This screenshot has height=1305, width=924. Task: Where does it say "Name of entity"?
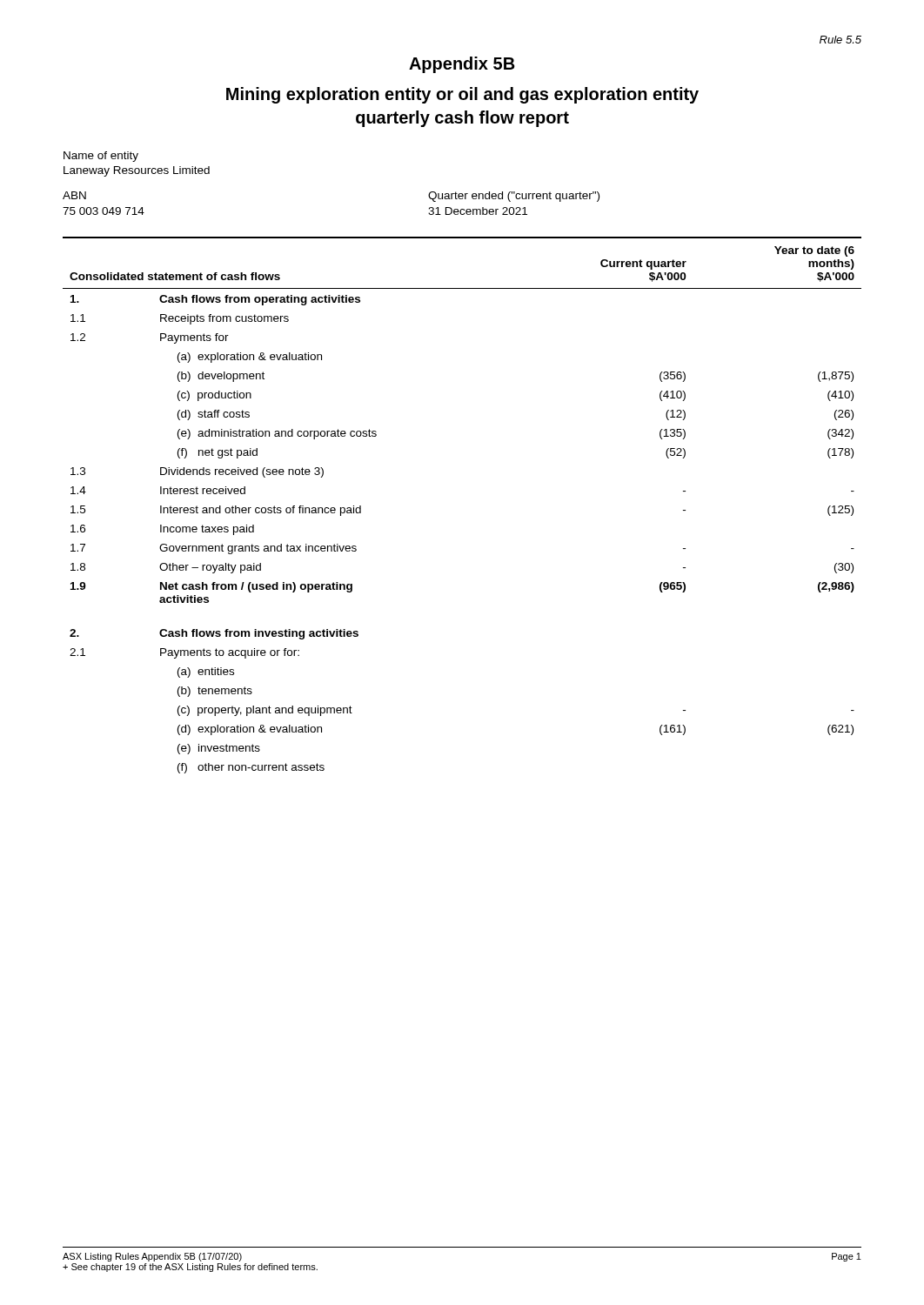[x=101, y=155]
